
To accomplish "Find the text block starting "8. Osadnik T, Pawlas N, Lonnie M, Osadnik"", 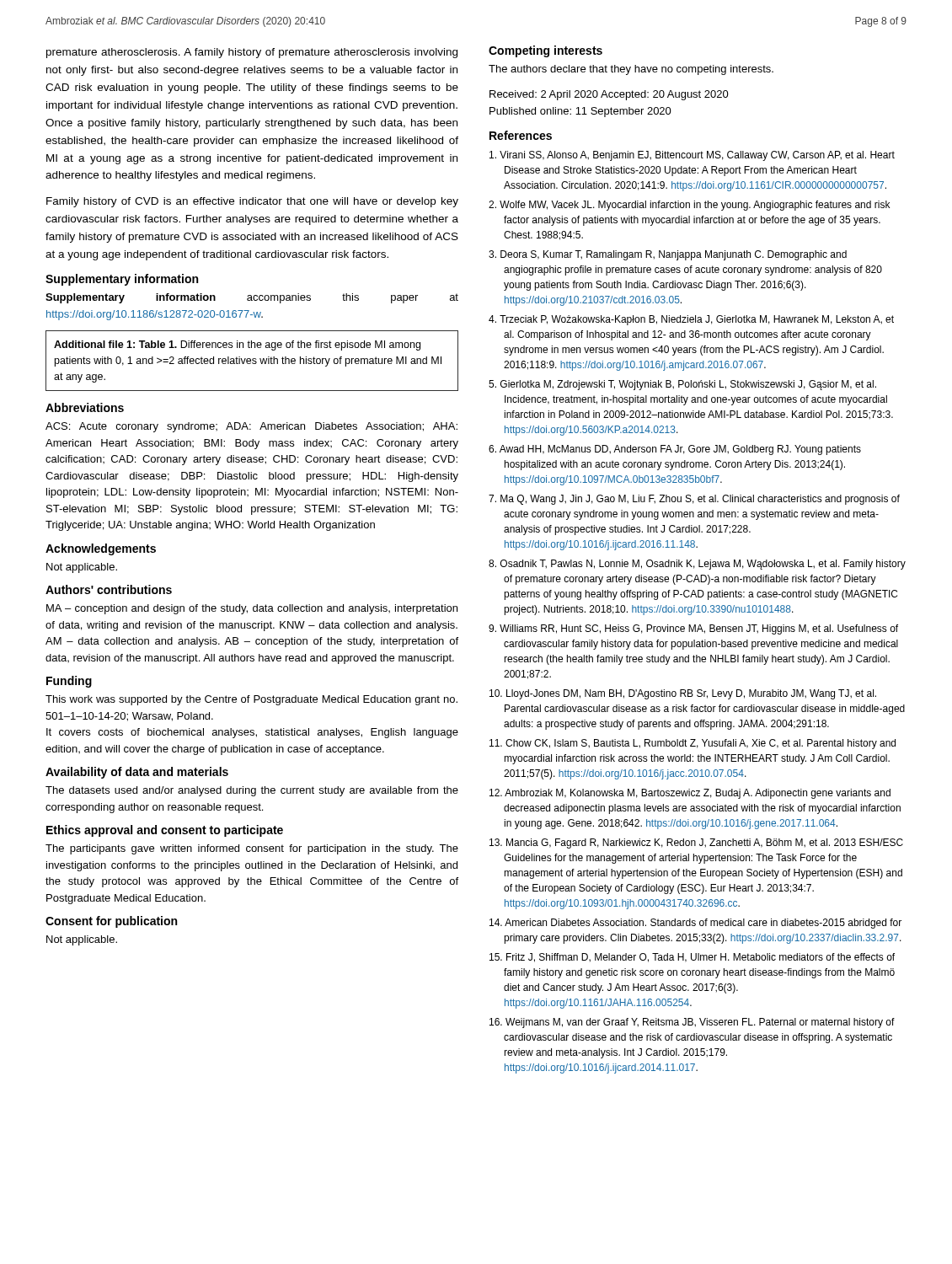I will 697,587.
